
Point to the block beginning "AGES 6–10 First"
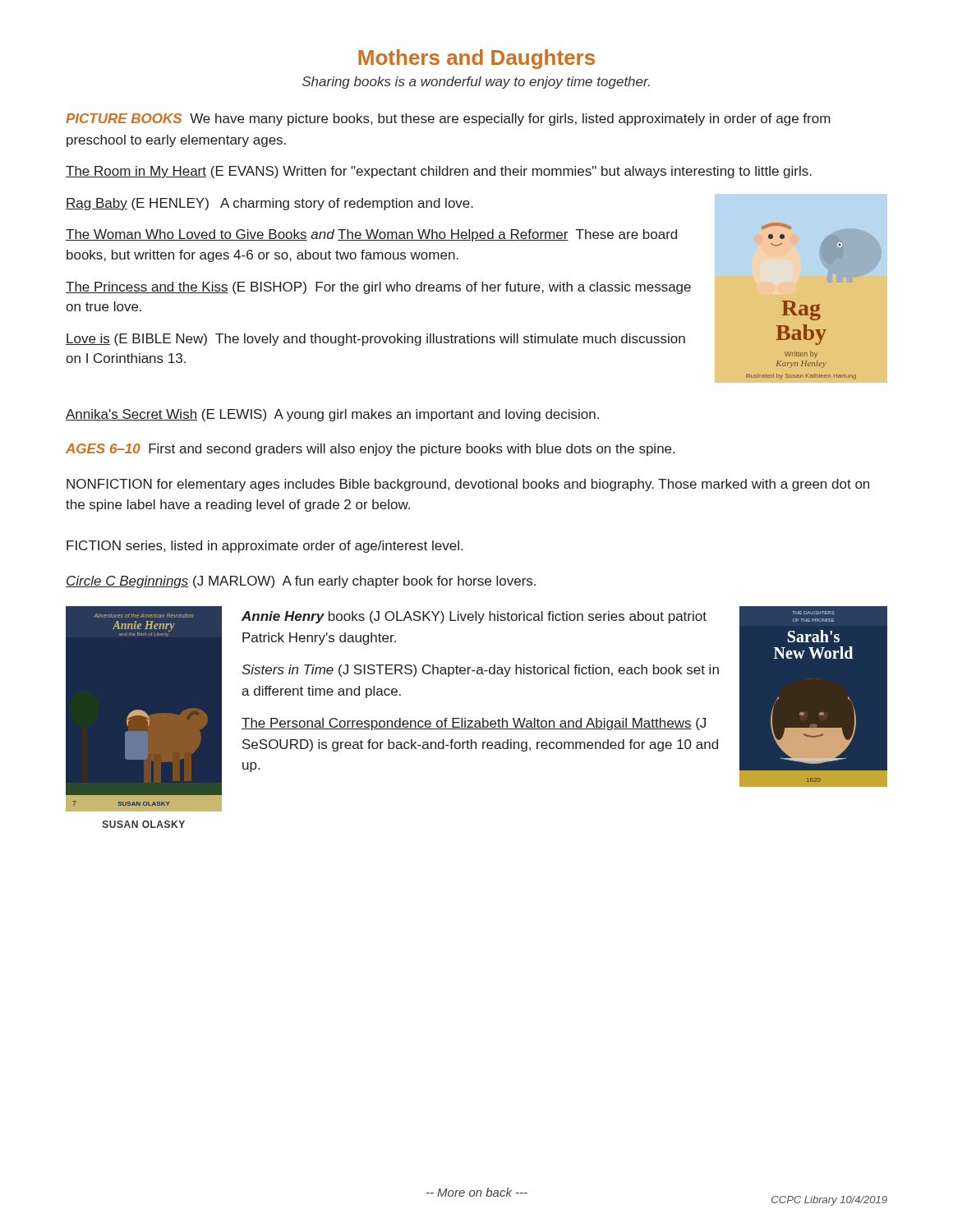pos(371,449)
